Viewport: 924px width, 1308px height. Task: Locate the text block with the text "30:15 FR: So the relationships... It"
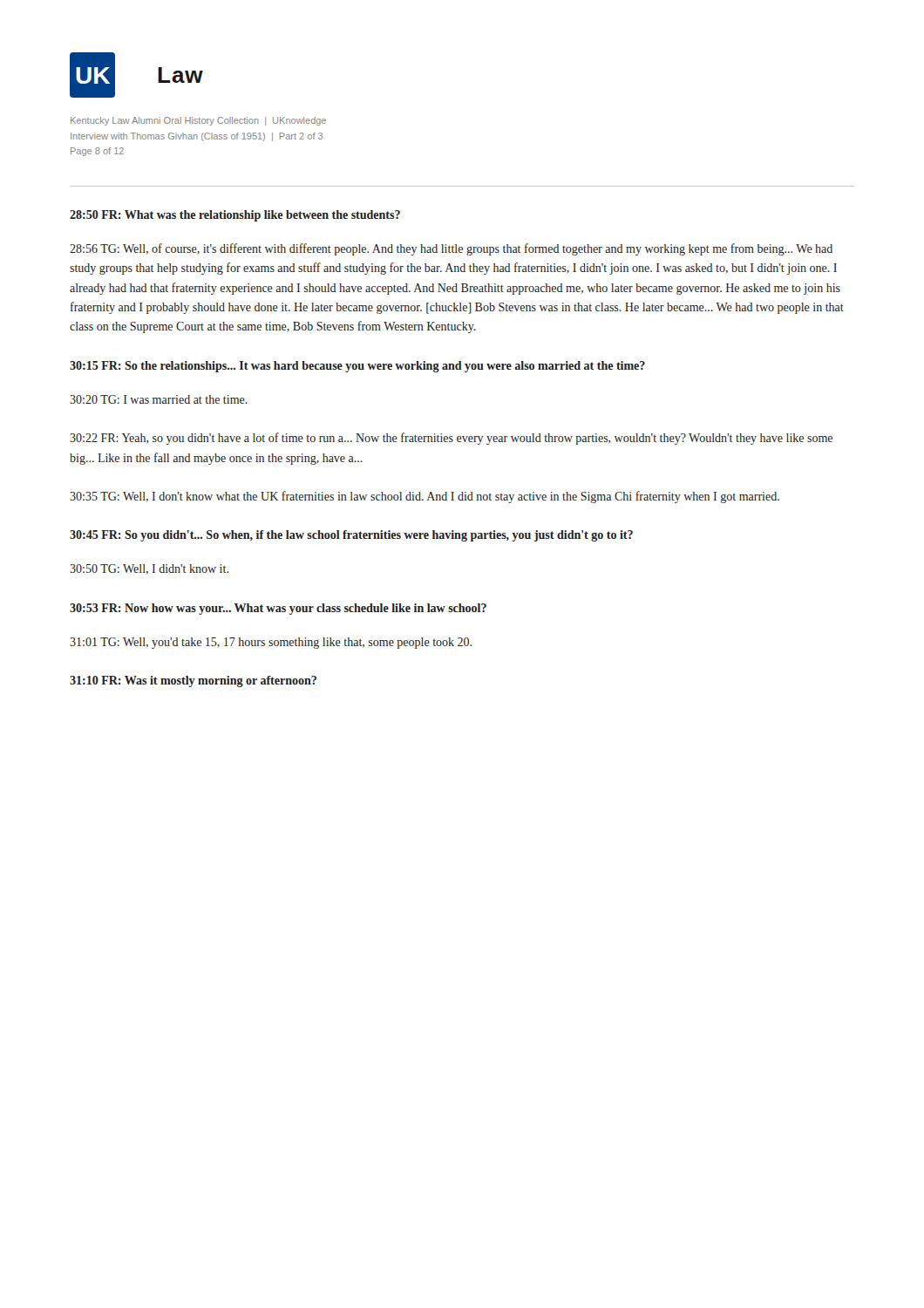pos(358,366)
